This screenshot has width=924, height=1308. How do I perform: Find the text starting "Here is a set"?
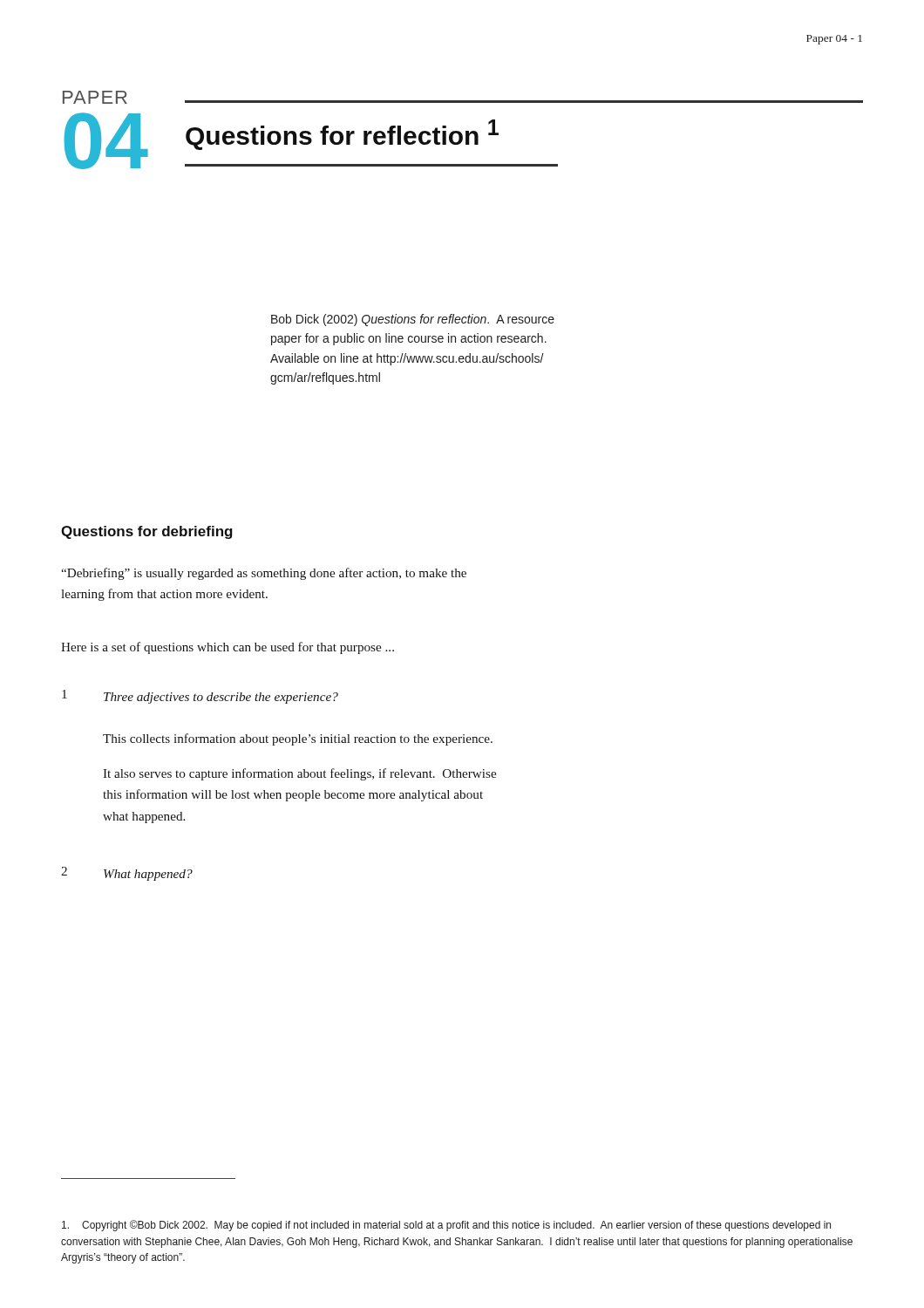228,647
